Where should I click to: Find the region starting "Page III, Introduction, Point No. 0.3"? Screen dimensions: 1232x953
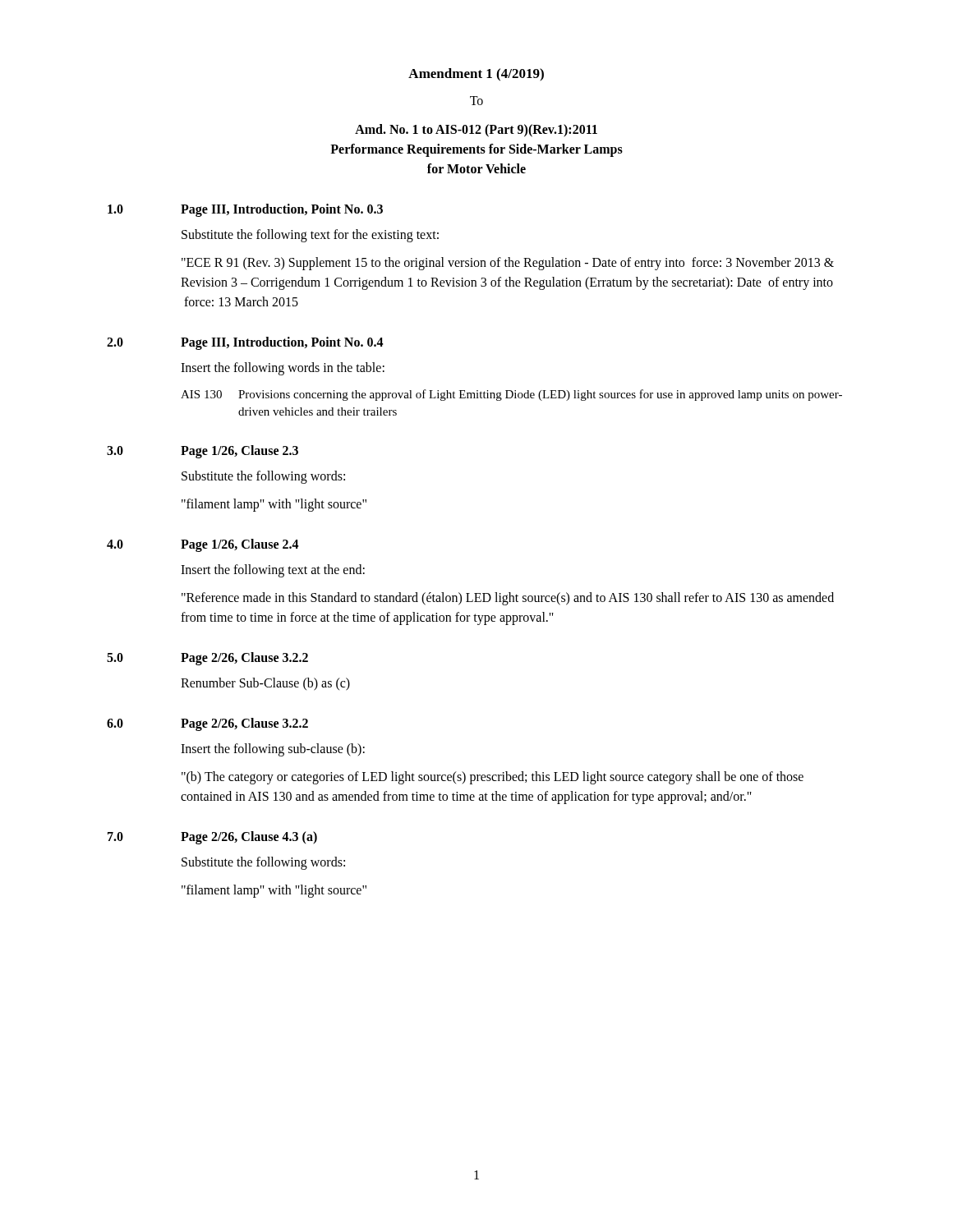[282, 209]
